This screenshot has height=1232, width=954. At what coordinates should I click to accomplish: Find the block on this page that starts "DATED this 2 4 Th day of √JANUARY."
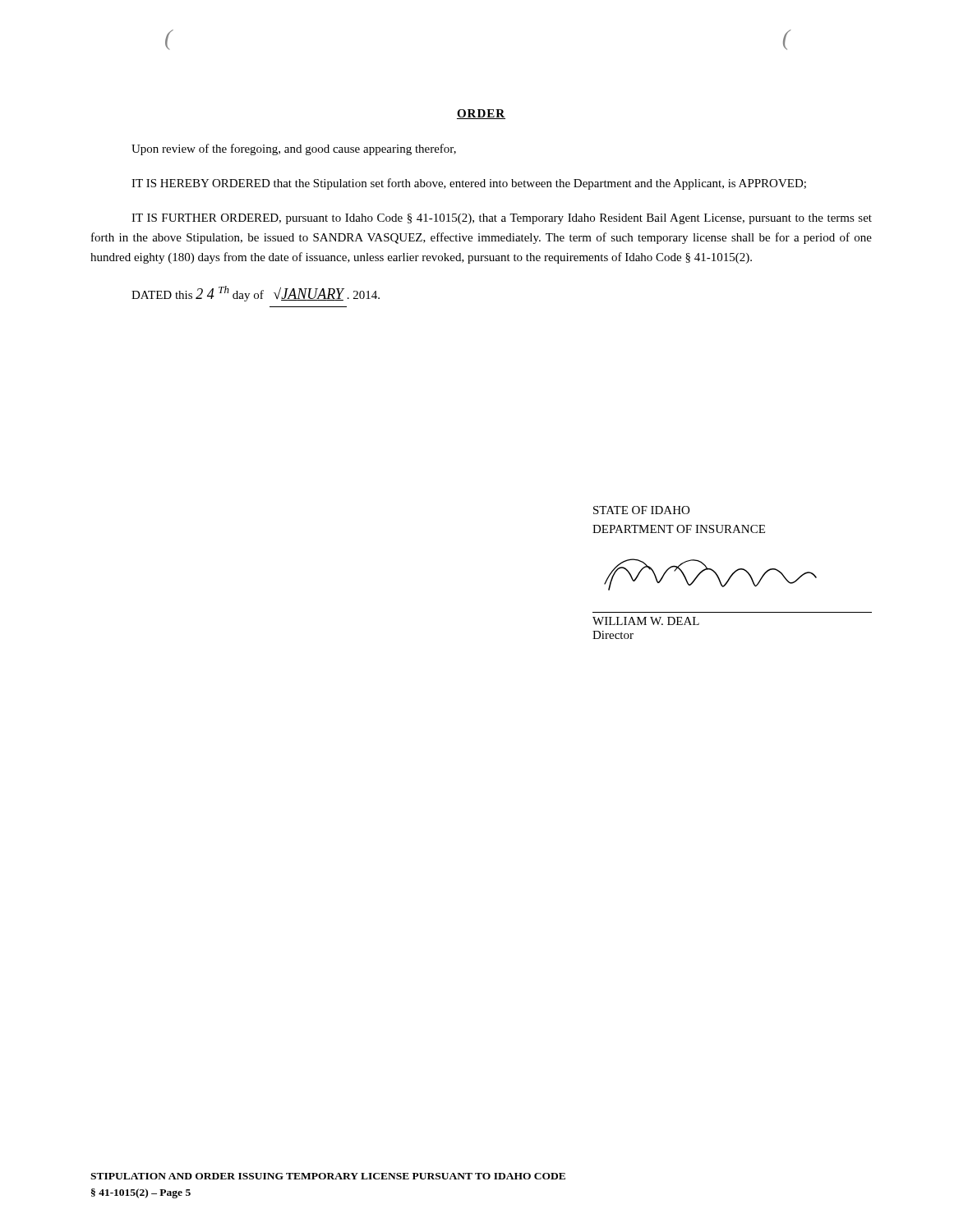pos(256,295)
